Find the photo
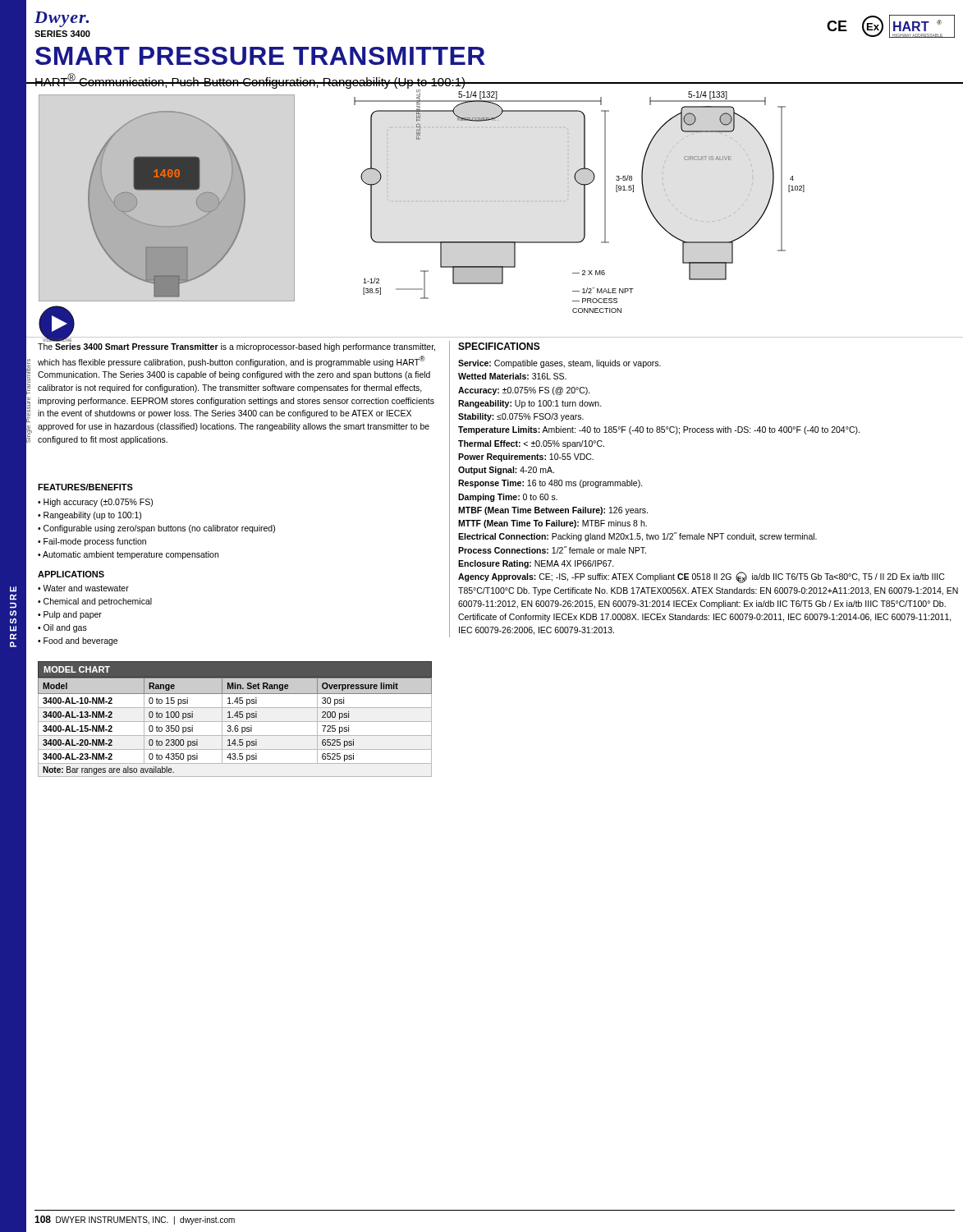The width and height of the screenshot is (963, 1232). point(167,198)
